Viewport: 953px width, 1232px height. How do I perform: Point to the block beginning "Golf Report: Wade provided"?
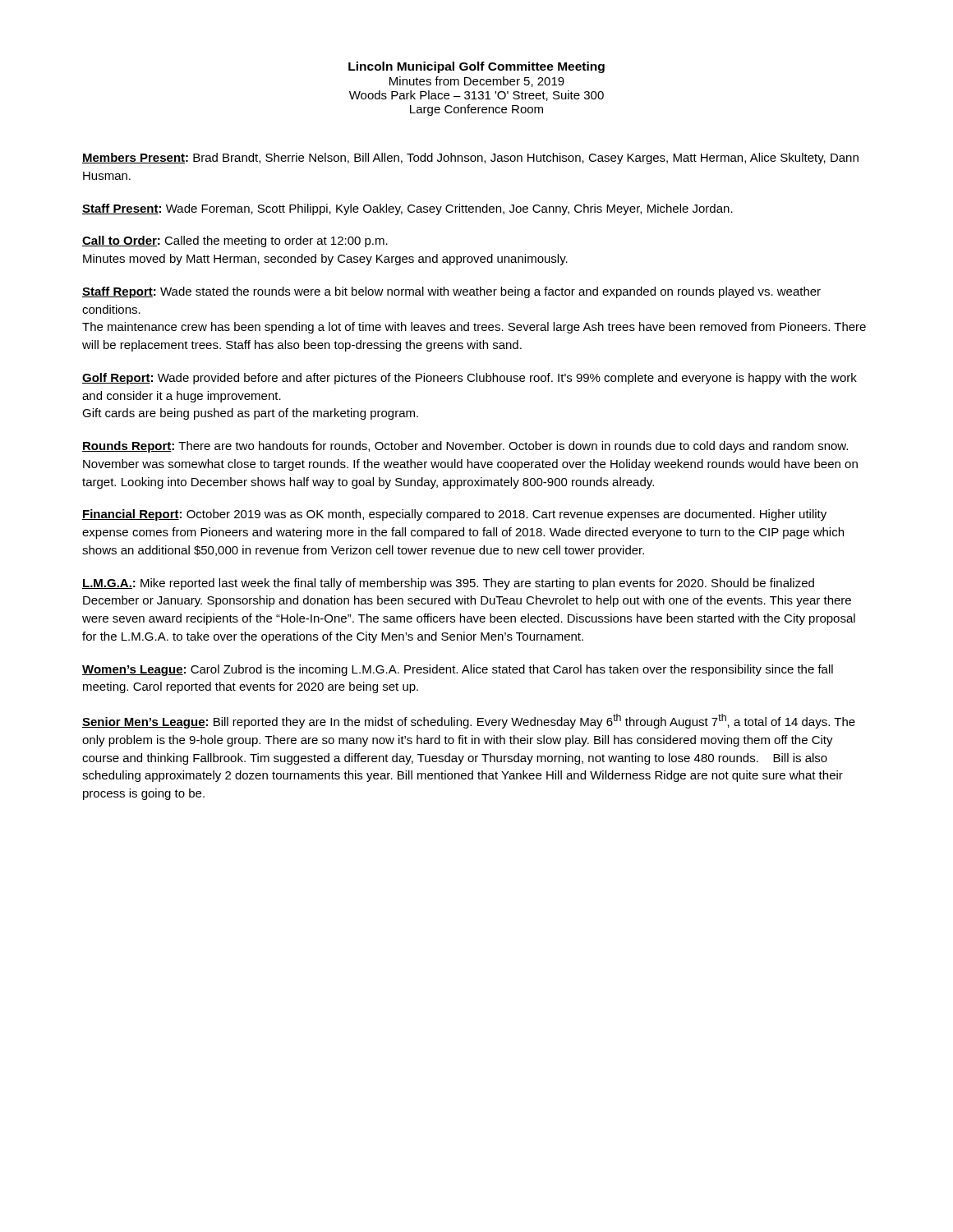[470, 379]
